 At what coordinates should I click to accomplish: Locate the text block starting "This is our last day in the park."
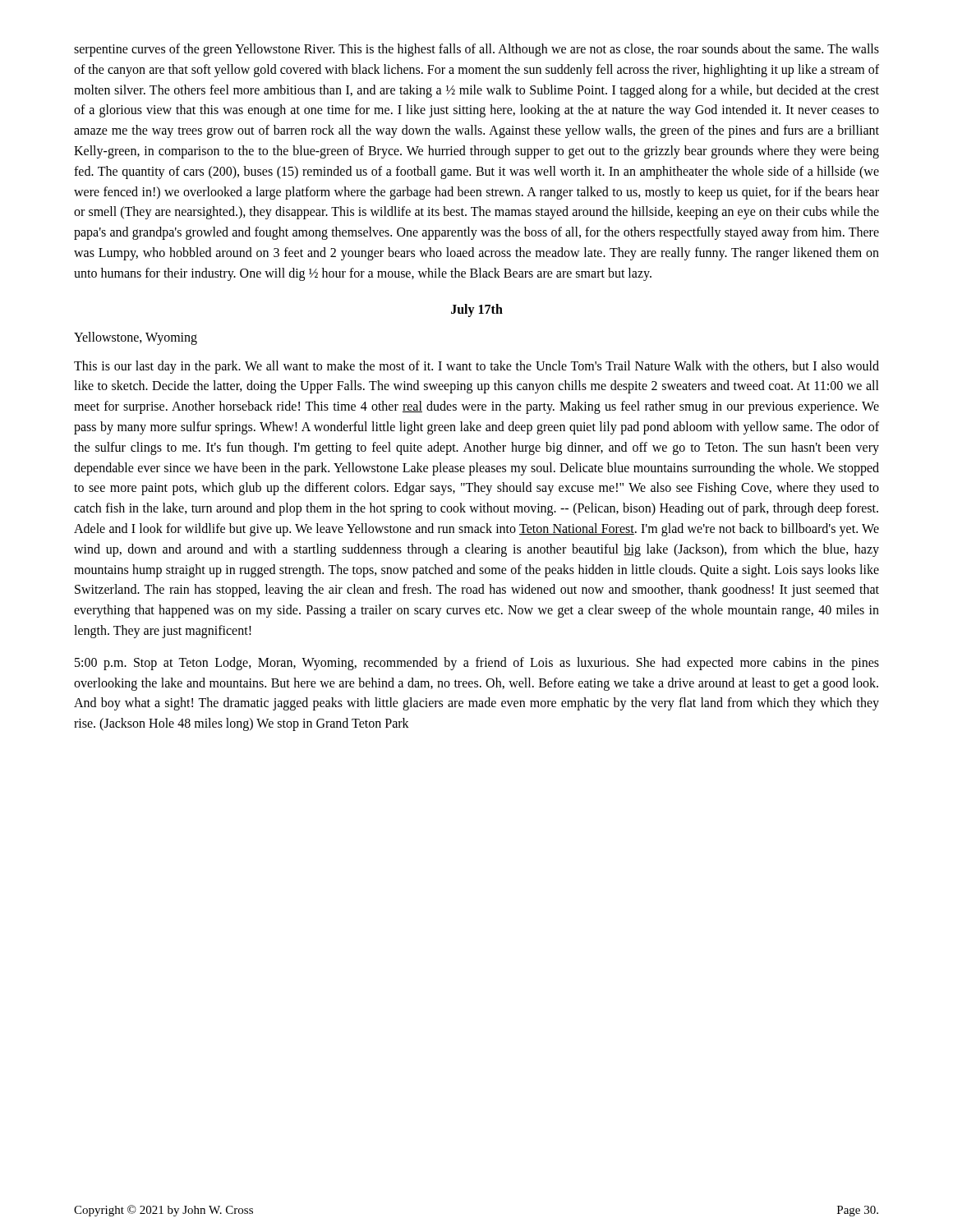click(476, 498)
